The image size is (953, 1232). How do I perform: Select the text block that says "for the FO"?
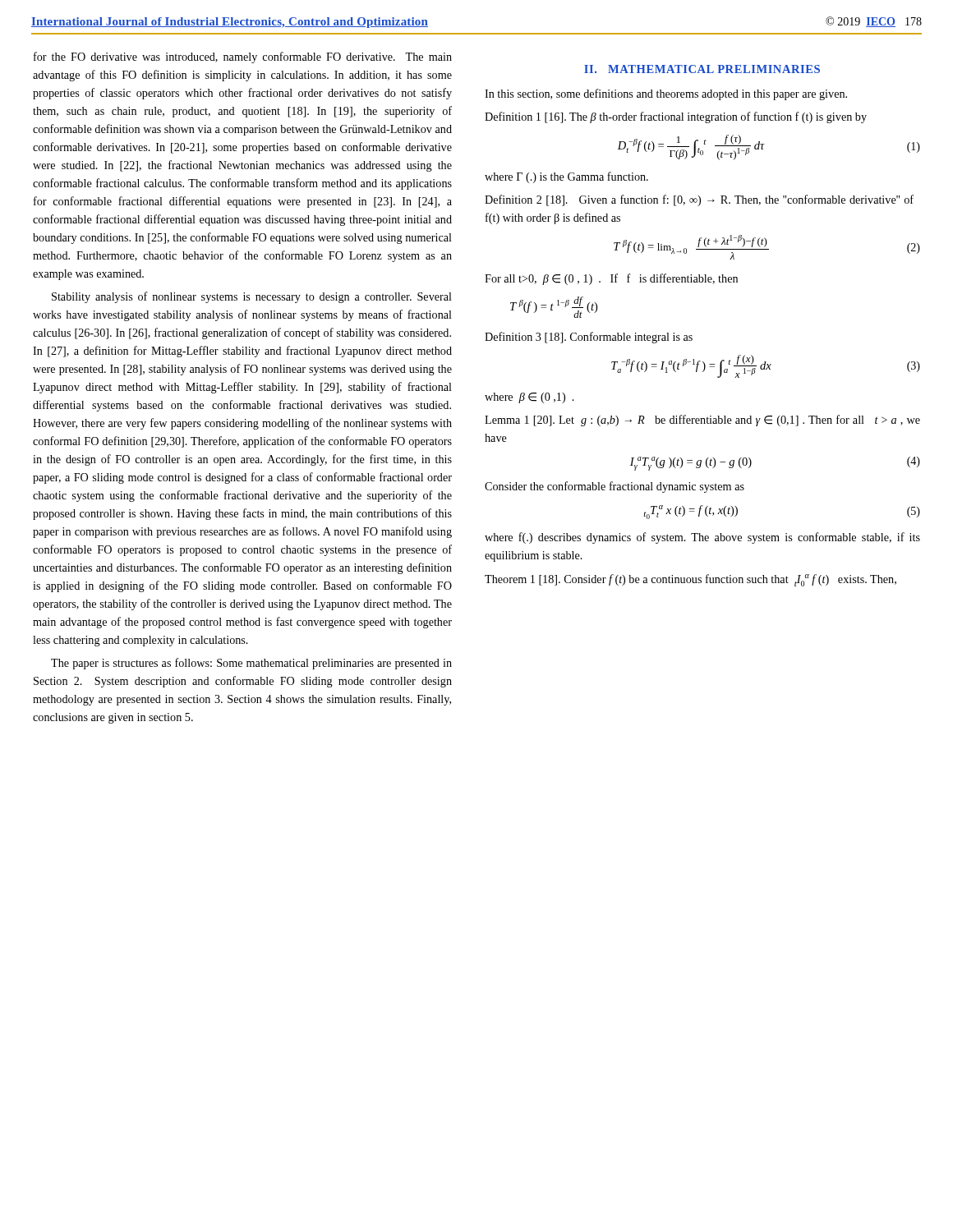(x=242, y=165)
